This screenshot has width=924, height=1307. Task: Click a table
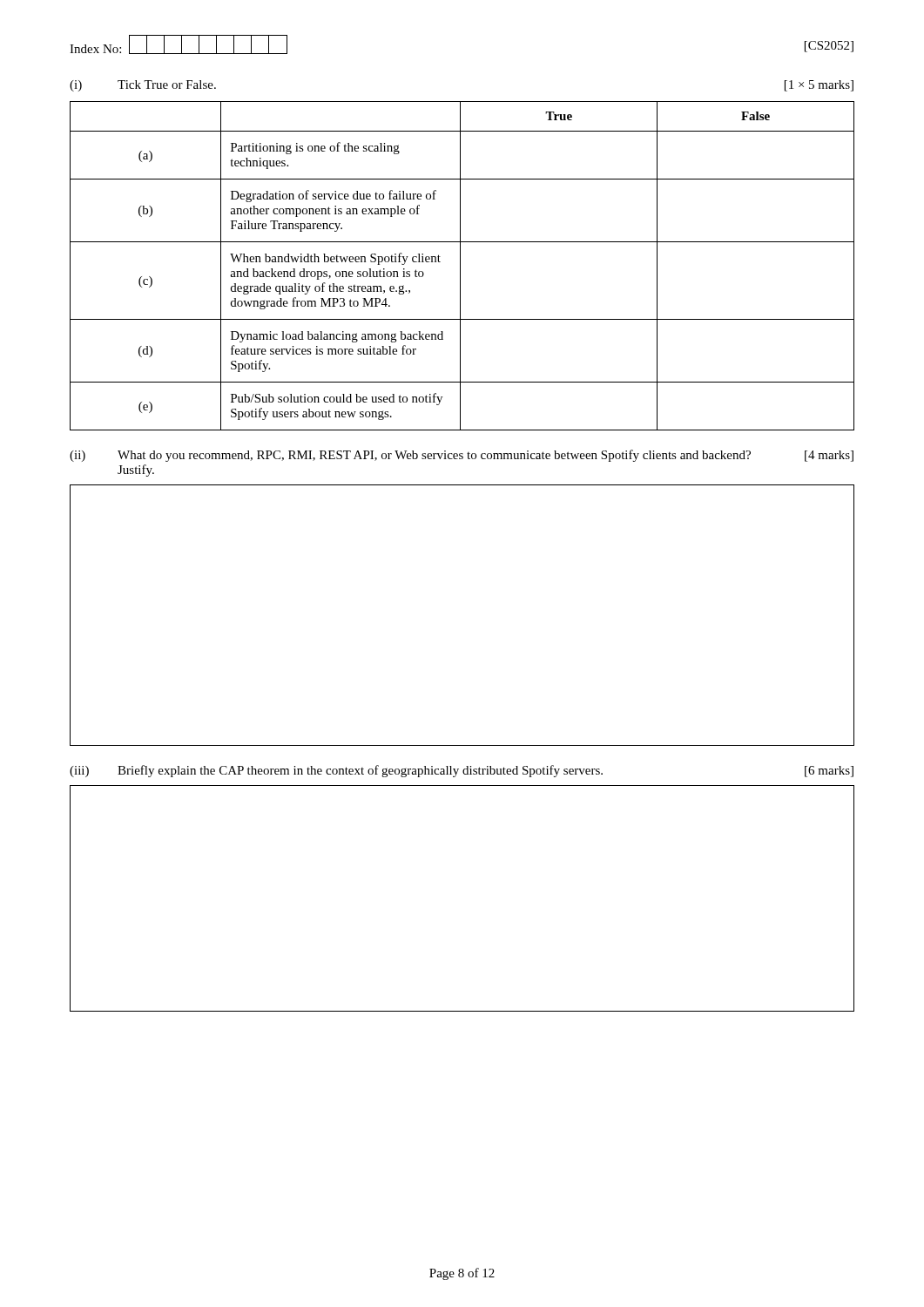click(462, 266)
